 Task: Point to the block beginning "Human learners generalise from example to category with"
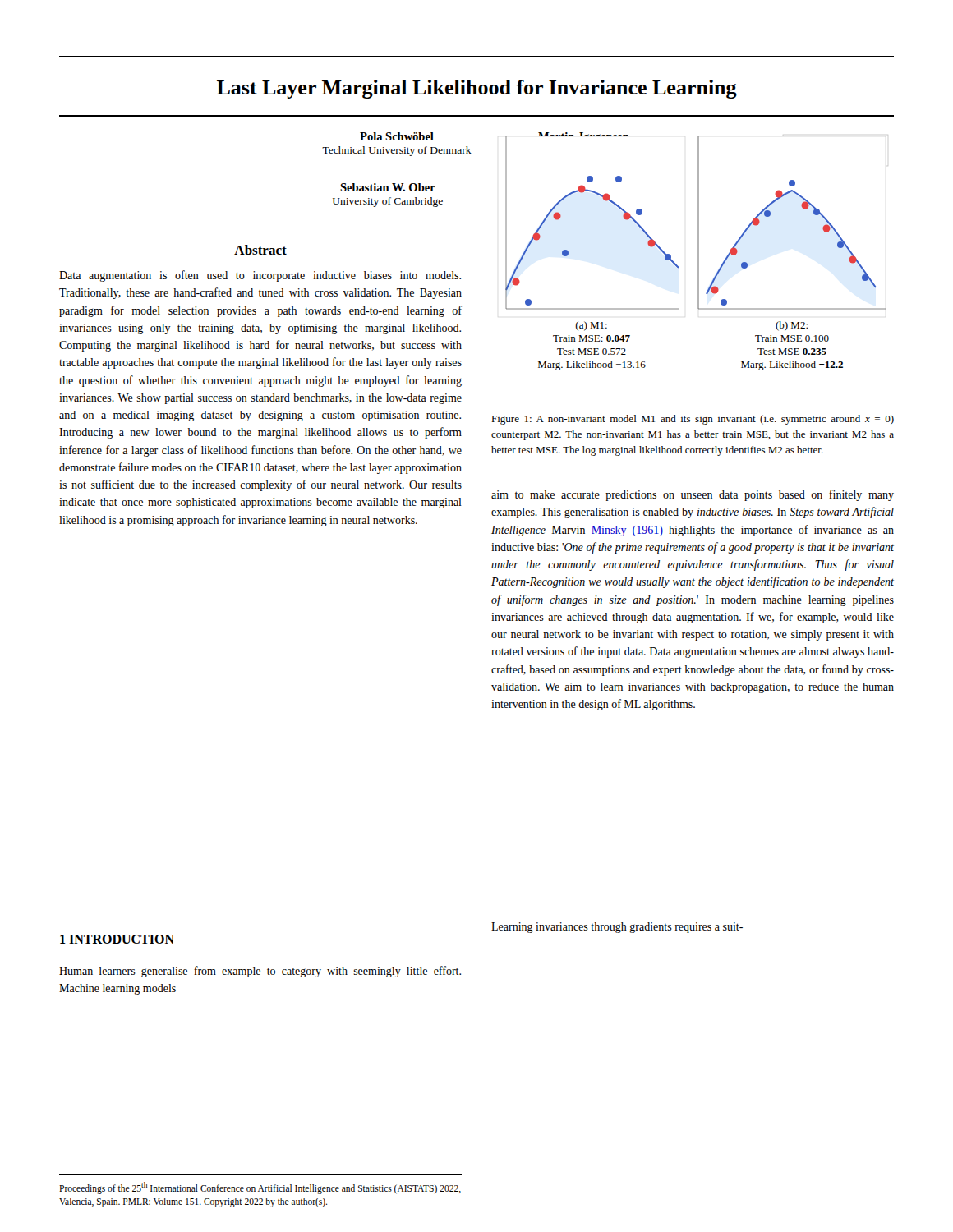point(260,980)
